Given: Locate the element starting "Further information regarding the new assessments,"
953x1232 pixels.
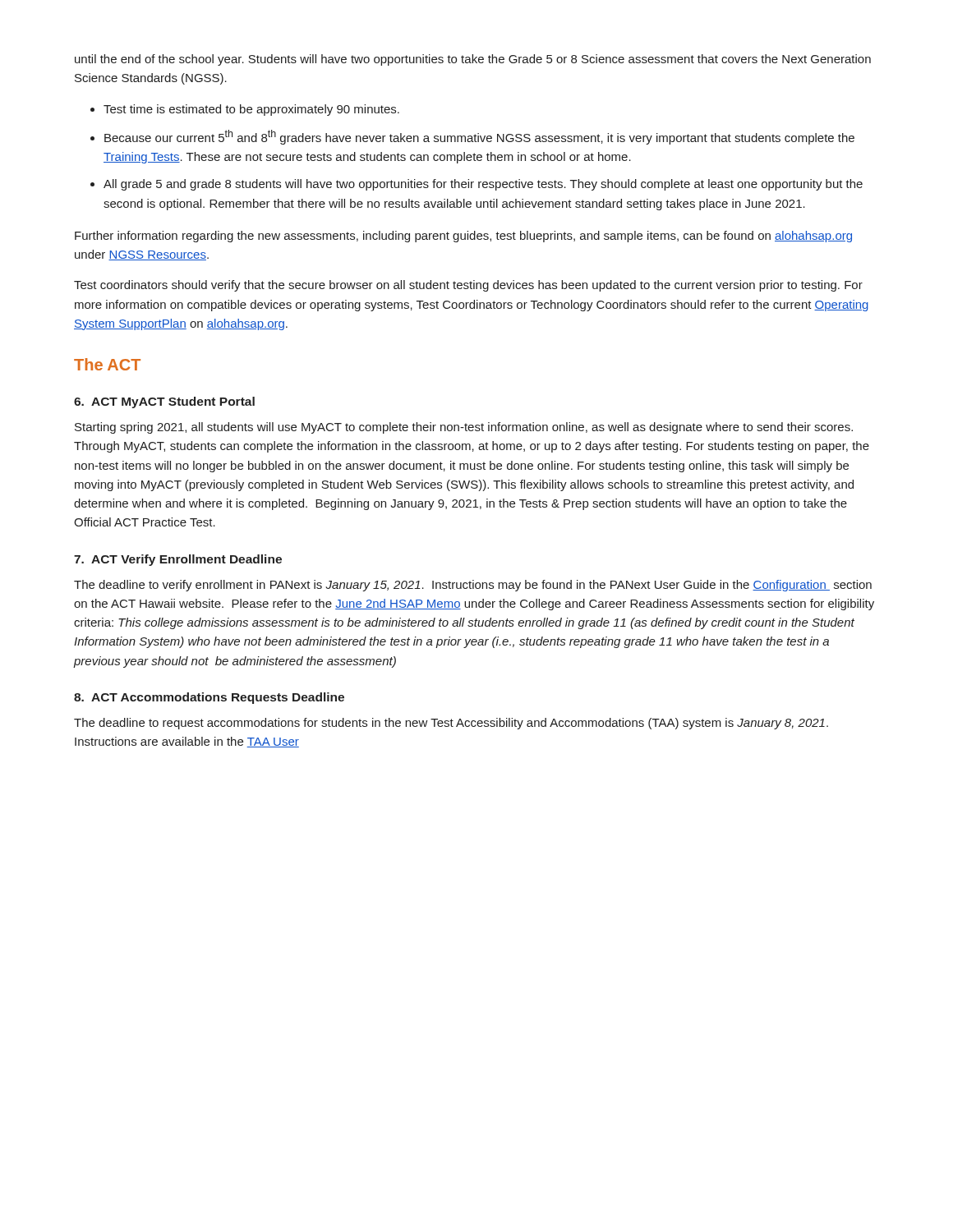Looking at the screenshot, I should (463, 245).
